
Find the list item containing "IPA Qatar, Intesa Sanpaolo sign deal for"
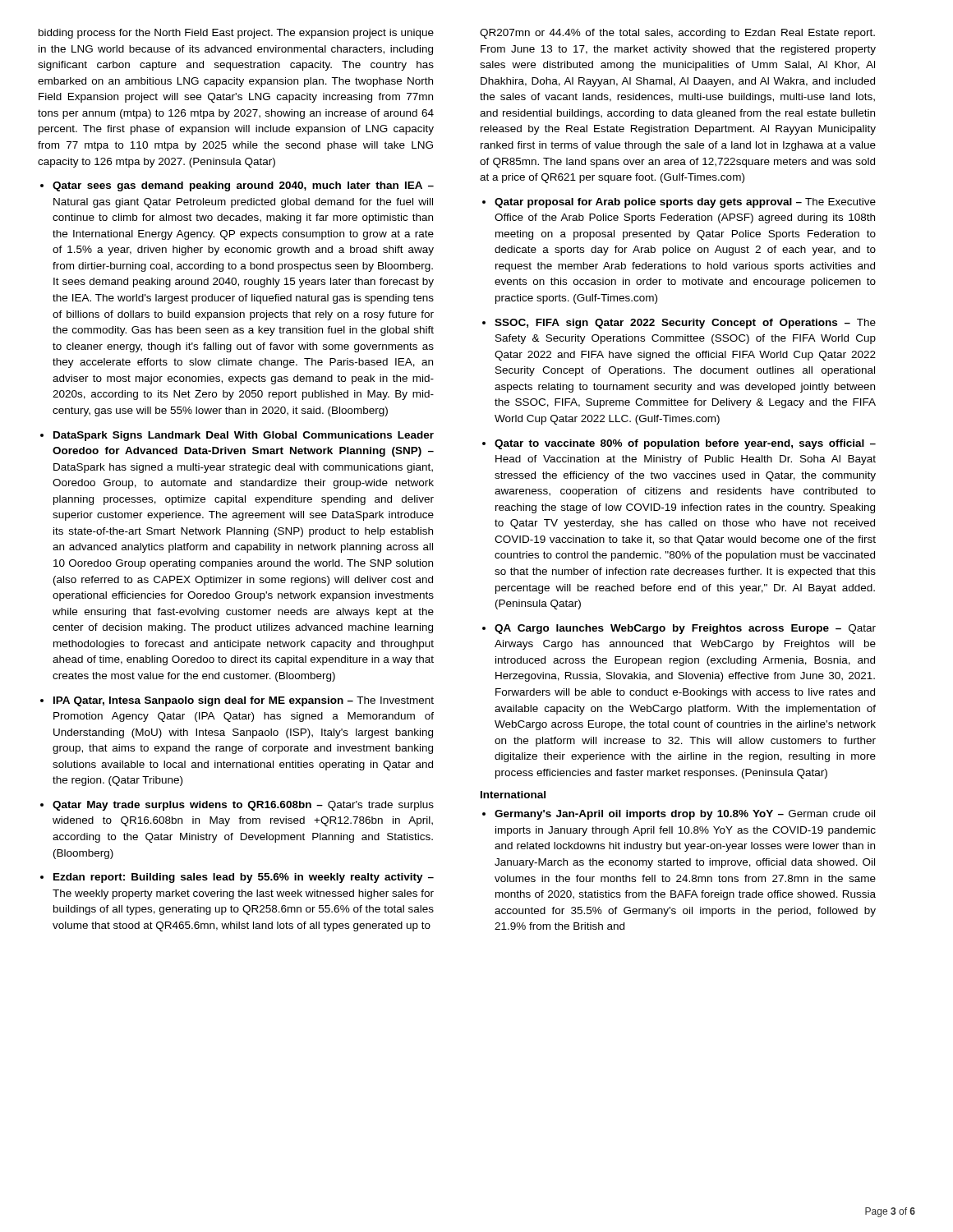click(x=243, y=740)
